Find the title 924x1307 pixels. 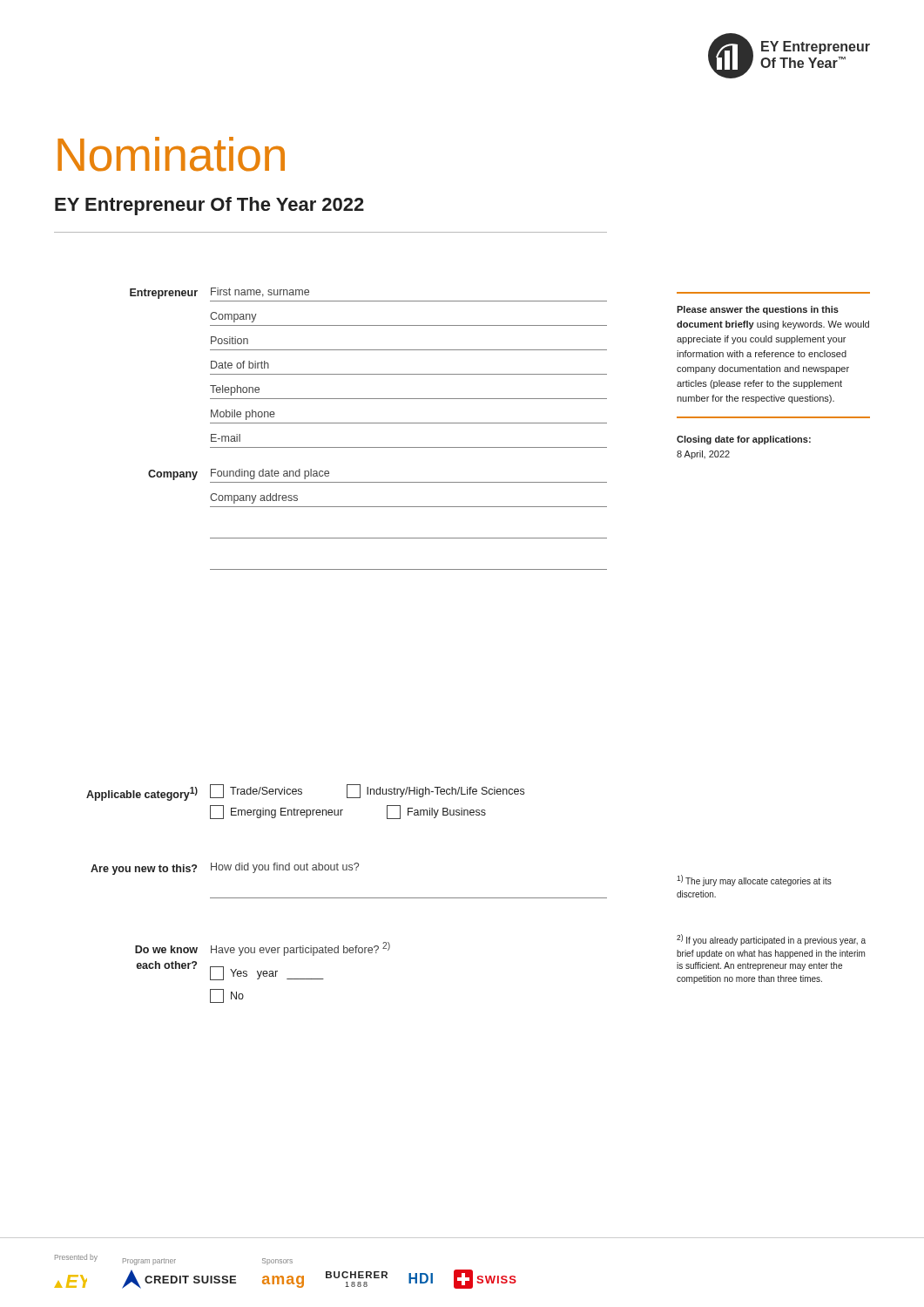[x=171, y=155]
